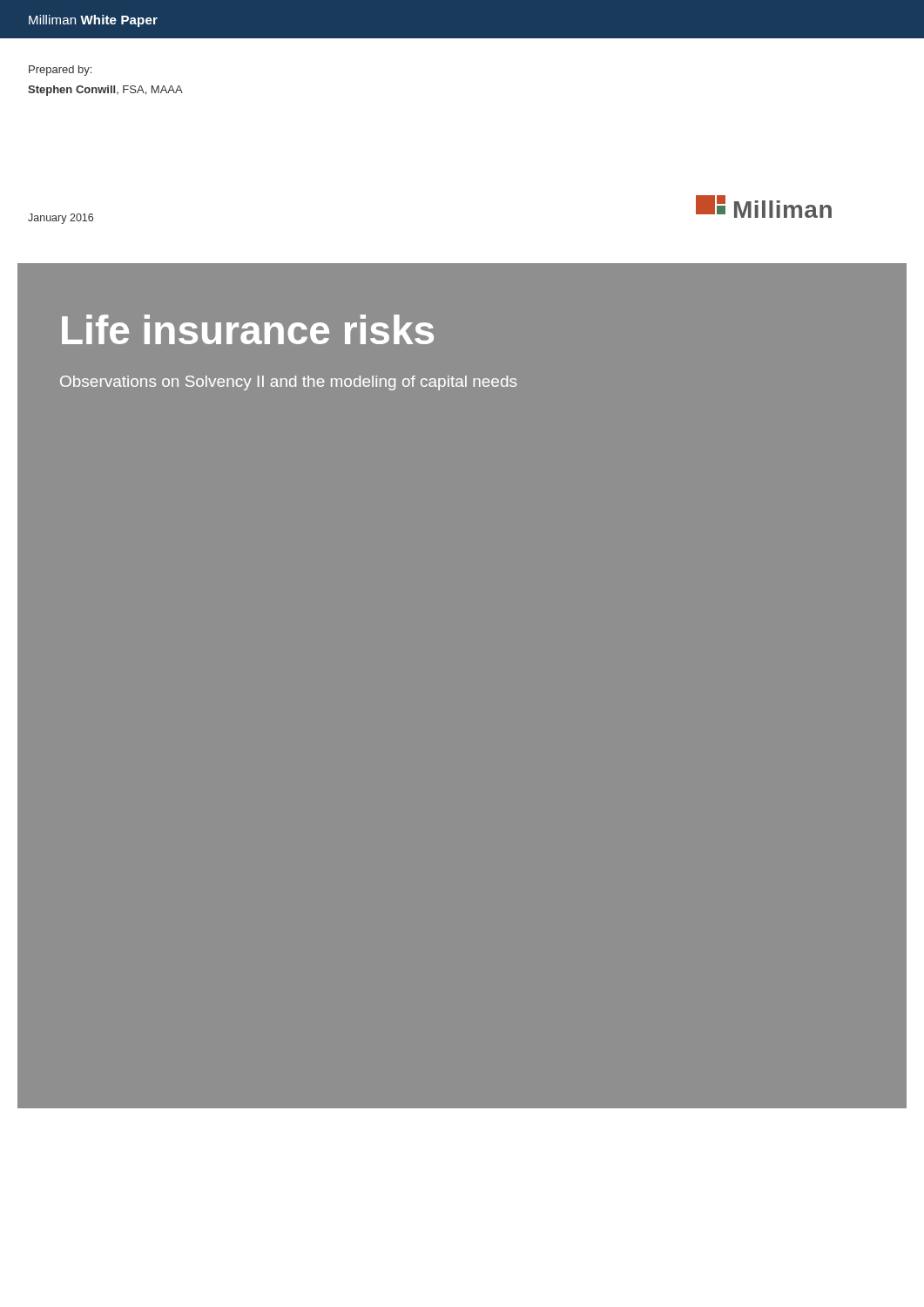
Task: Select the element starting "Observations on Solvency"
Action: [288, 381]
